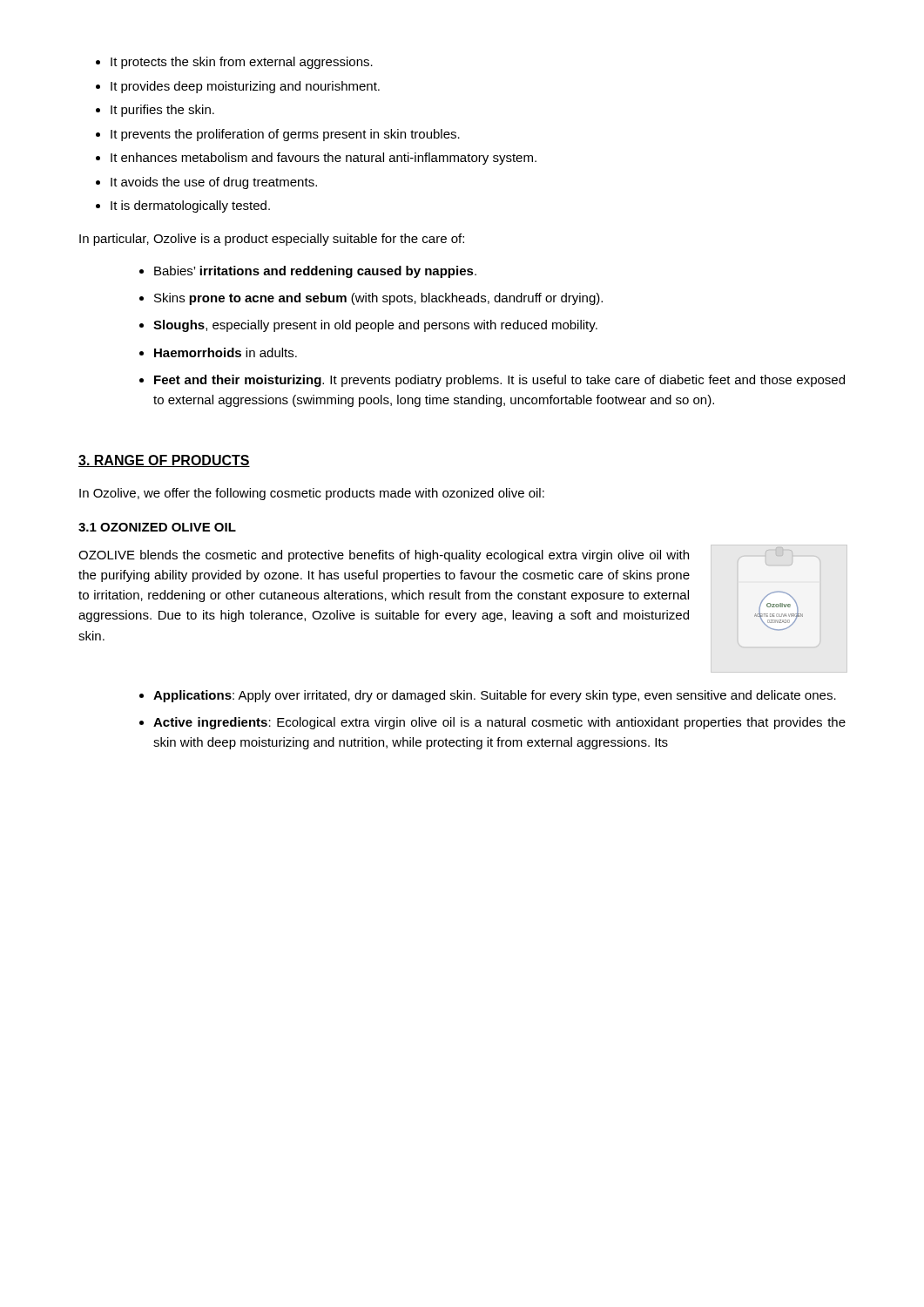Point to the block beginning "Babies’ irritations and reddening"
Image resolution: width=924 pixels, height=1307 pixels.
tap(315, 272)
